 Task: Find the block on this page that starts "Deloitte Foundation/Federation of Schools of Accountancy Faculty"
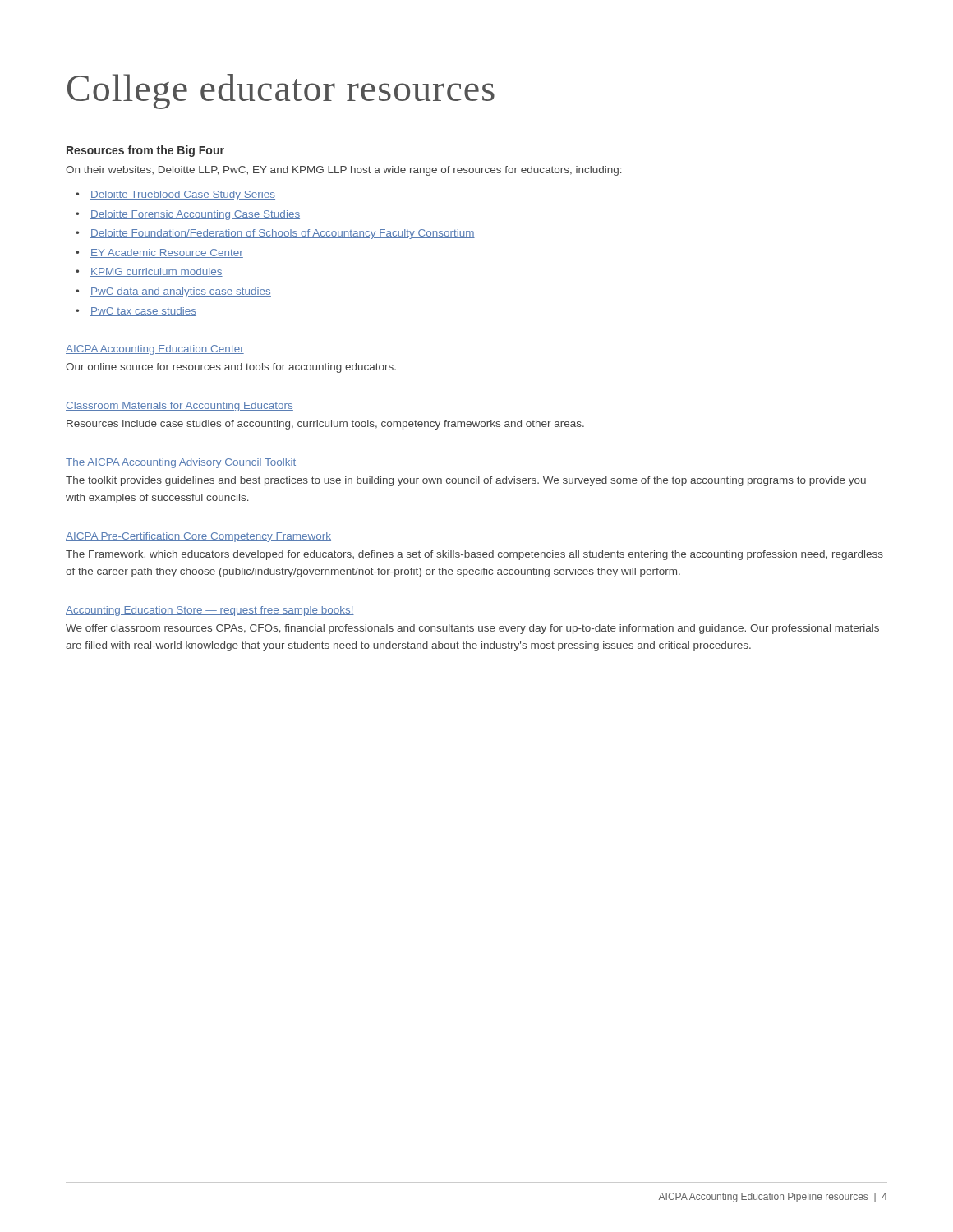click(476, 233)
